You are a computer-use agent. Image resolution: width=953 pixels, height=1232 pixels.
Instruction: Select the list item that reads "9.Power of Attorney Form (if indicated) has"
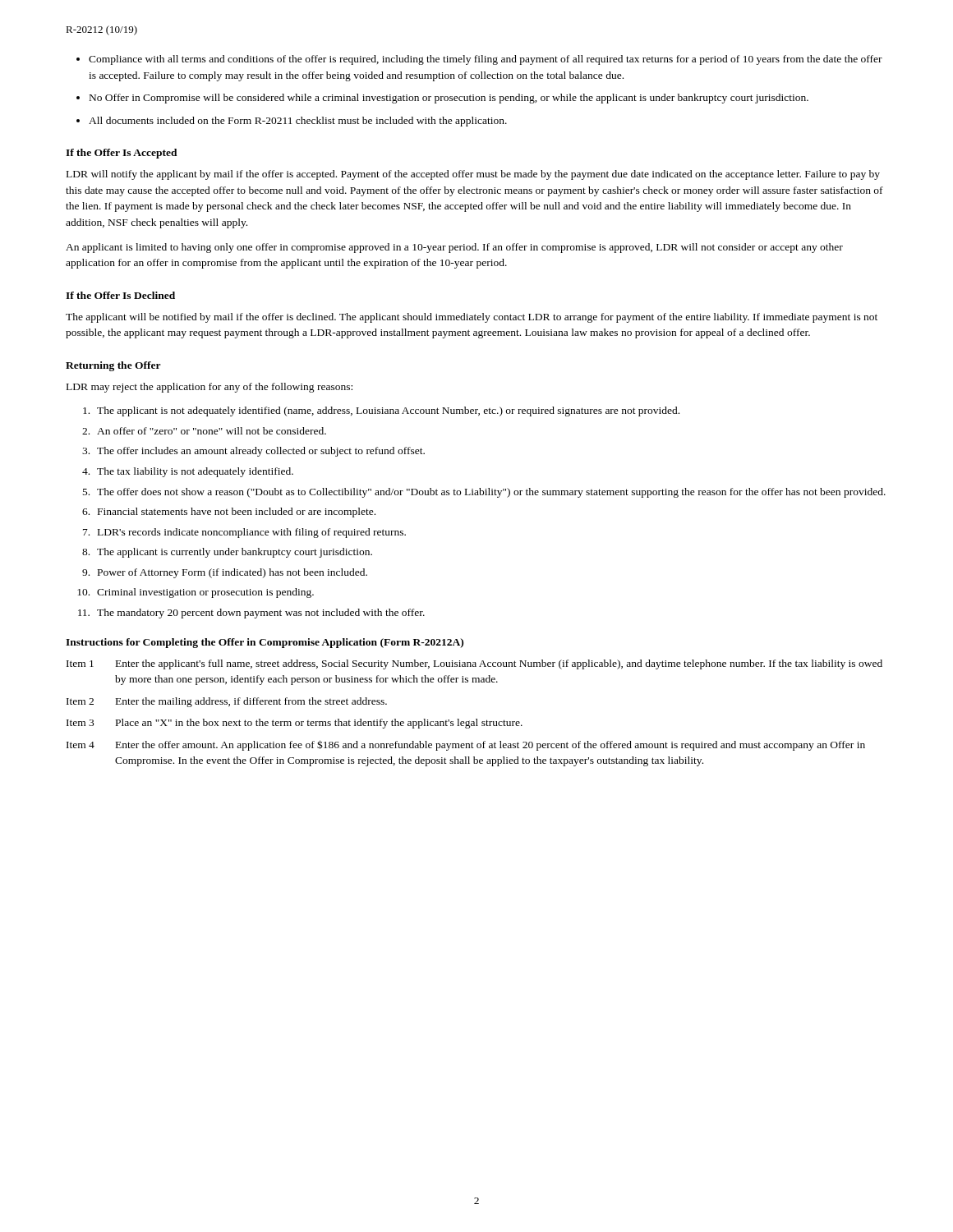[225, 573]
